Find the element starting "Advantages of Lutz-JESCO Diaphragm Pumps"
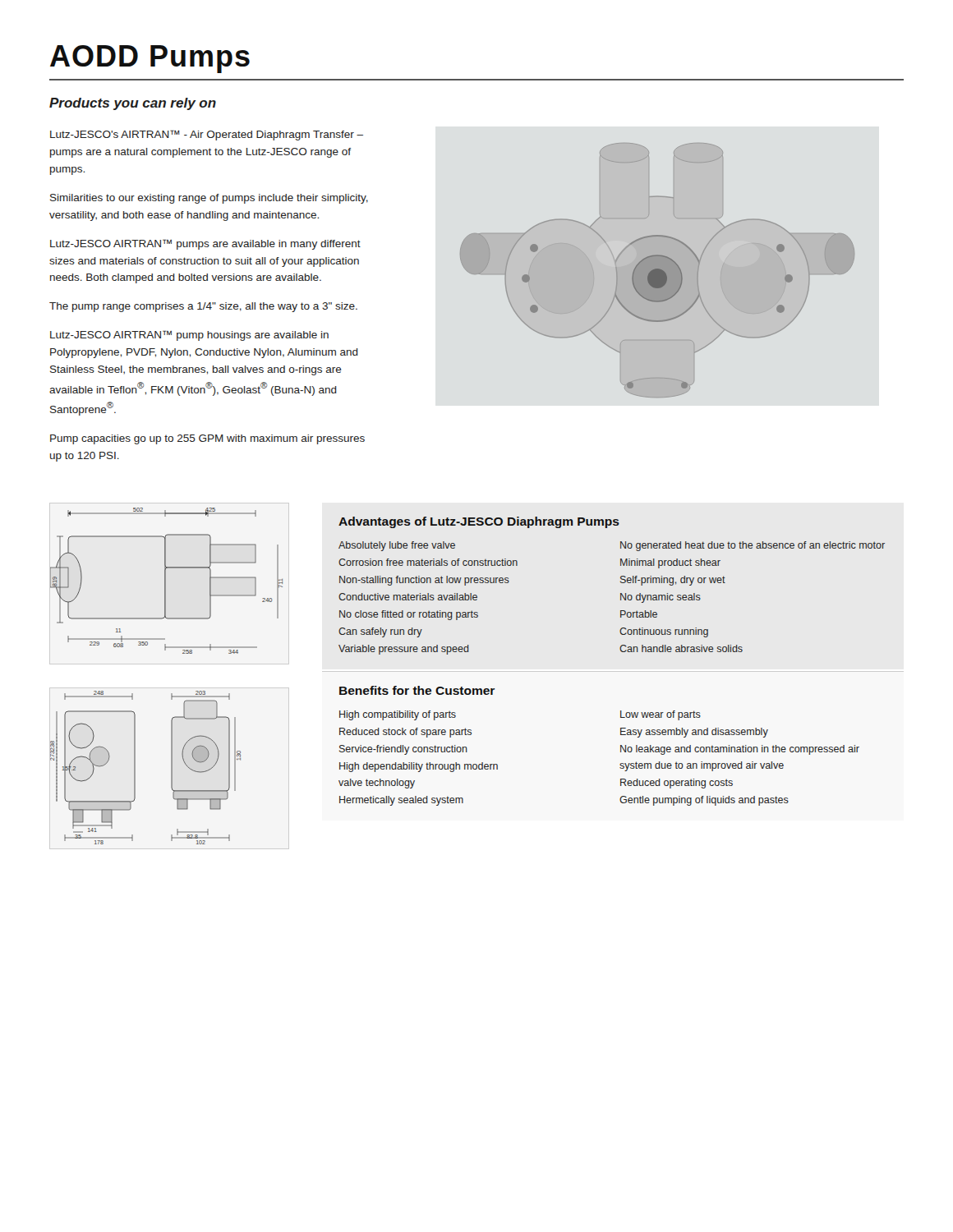This screenshot has width=953, height=1232. tap(613, 586)
